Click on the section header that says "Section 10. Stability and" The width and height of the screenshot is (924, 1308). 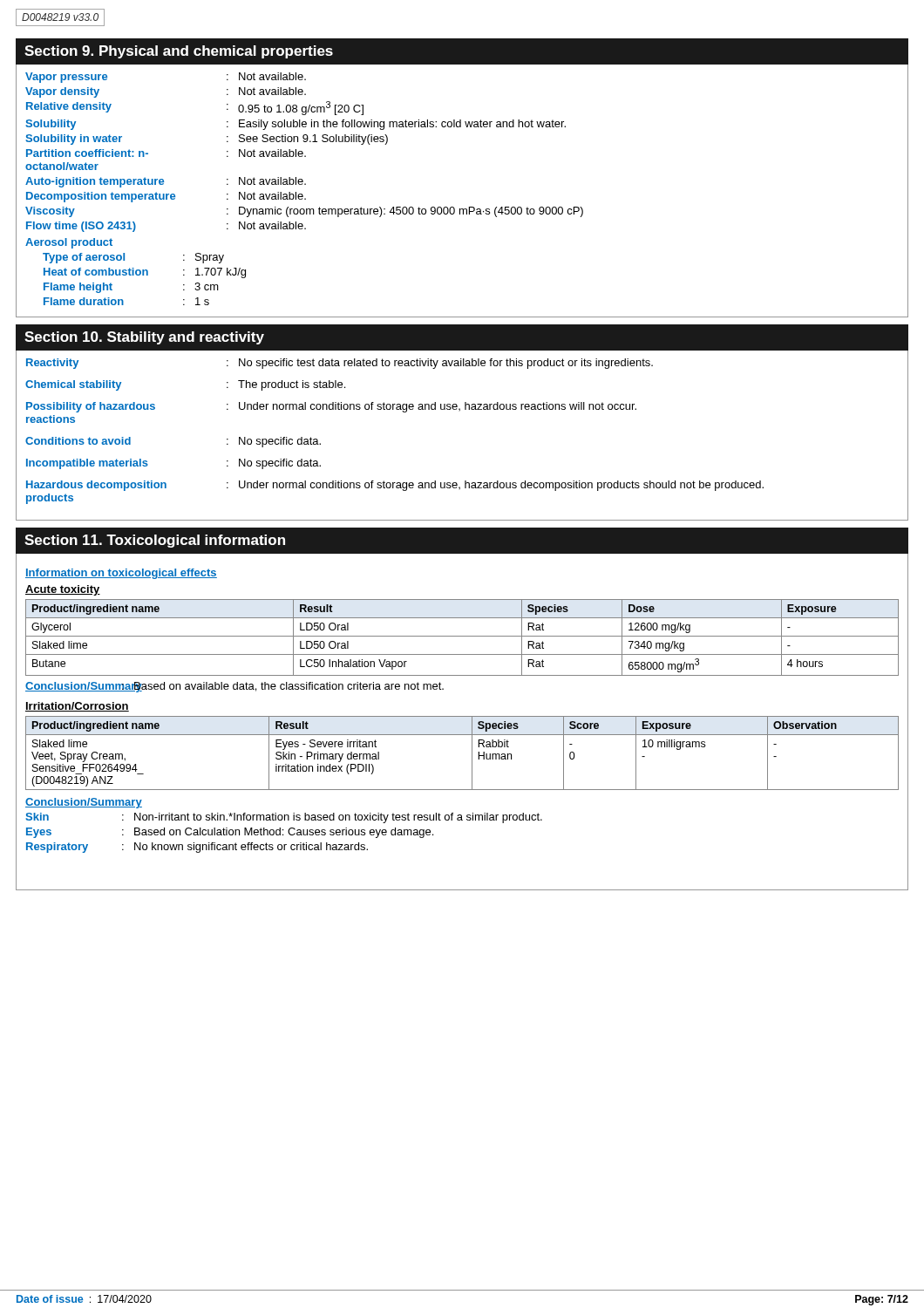coord(144,338)
